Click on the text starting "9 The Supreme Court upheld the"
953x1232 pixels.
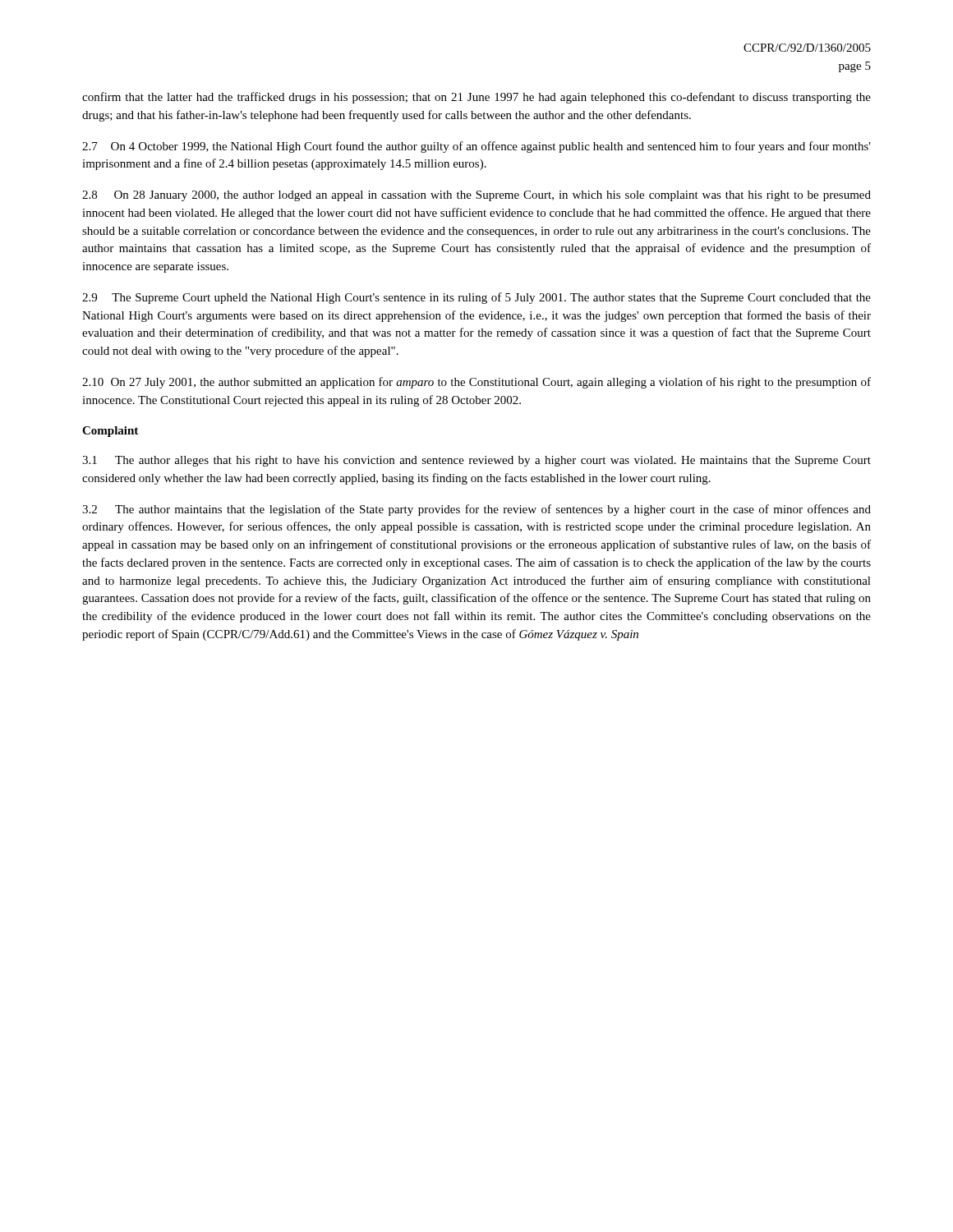[x=476, y=324]
